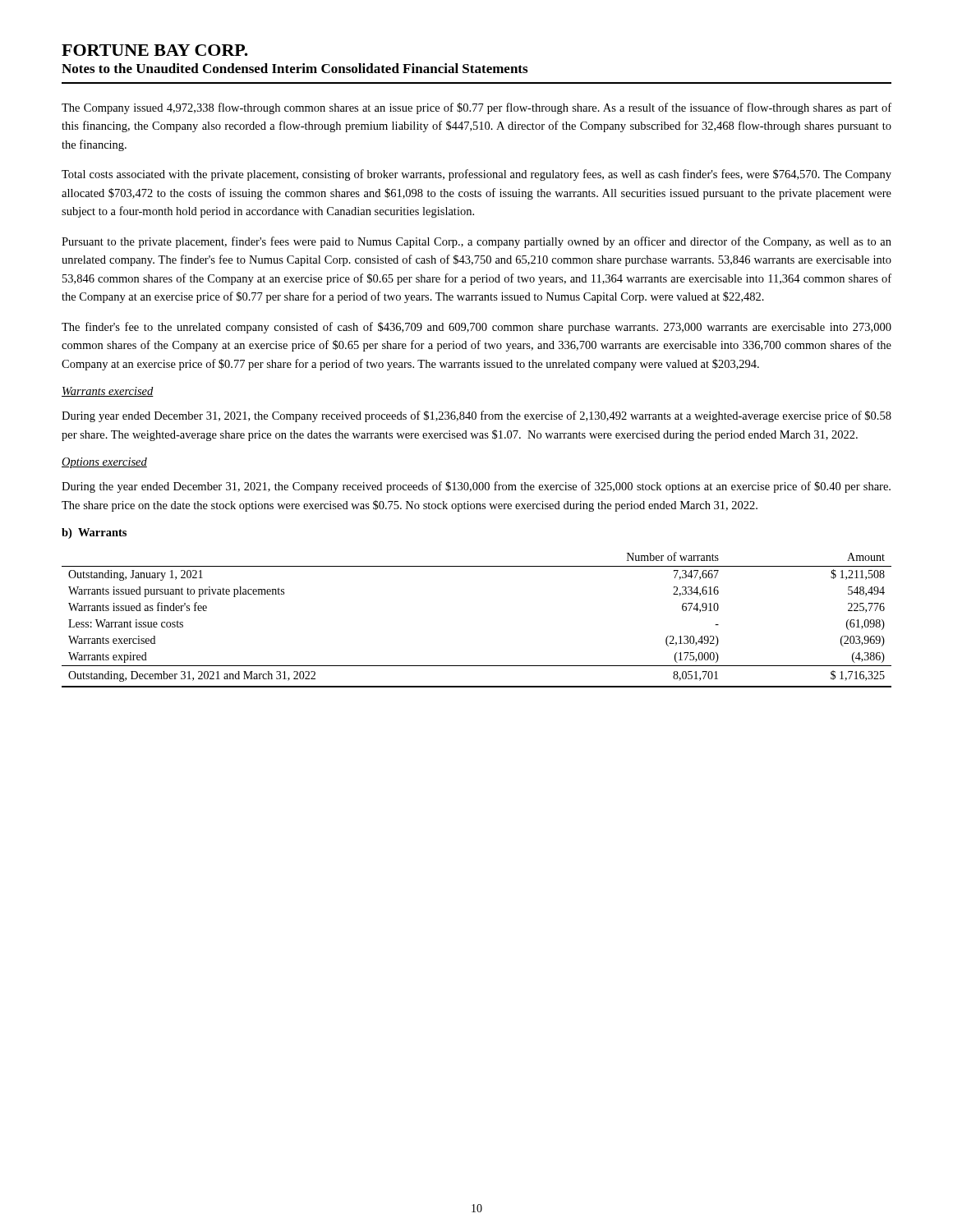Locate the section header that reads "Options exercised"
The image size is (953, 1232).
pyautogui.click(x=104, y=462)
